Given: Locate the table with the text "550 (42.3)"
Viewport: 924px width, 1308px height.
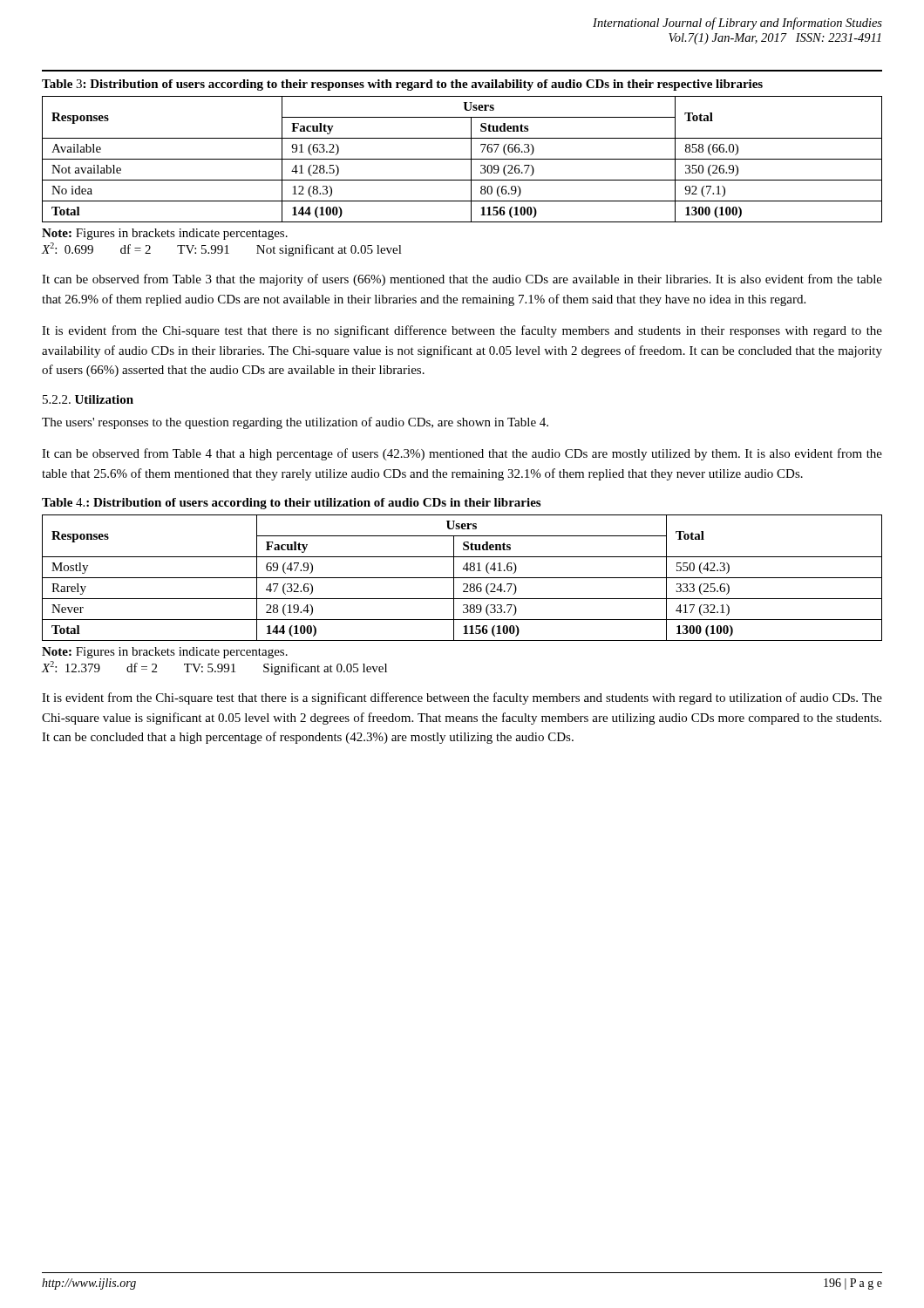Looking at the screenshot, I should pyautogui.click(x=462, y=578).
